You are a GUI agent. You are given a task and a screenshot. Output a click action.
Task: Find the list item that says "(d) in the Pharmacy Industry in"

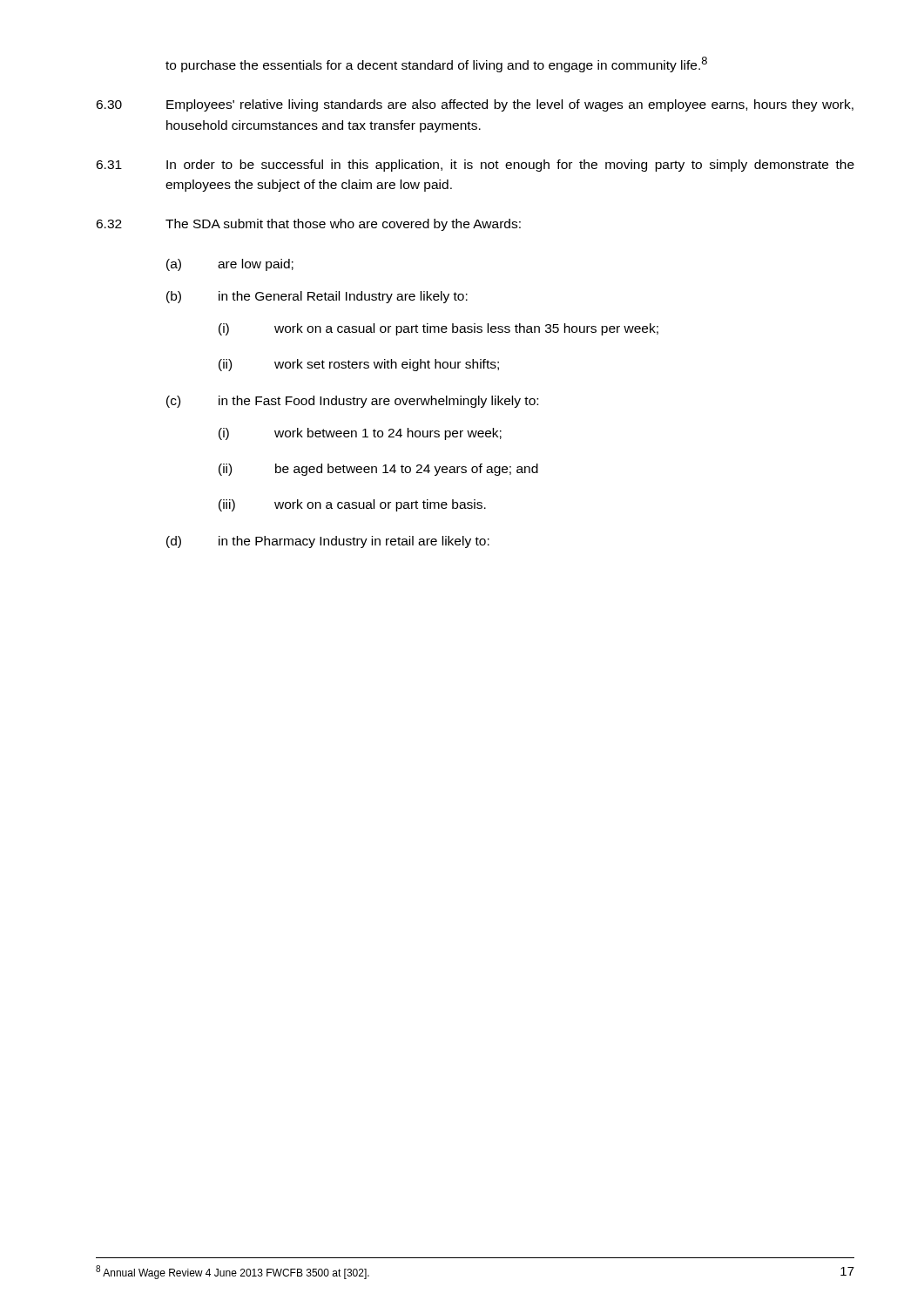pyautogui.click(x=328, y=542)
